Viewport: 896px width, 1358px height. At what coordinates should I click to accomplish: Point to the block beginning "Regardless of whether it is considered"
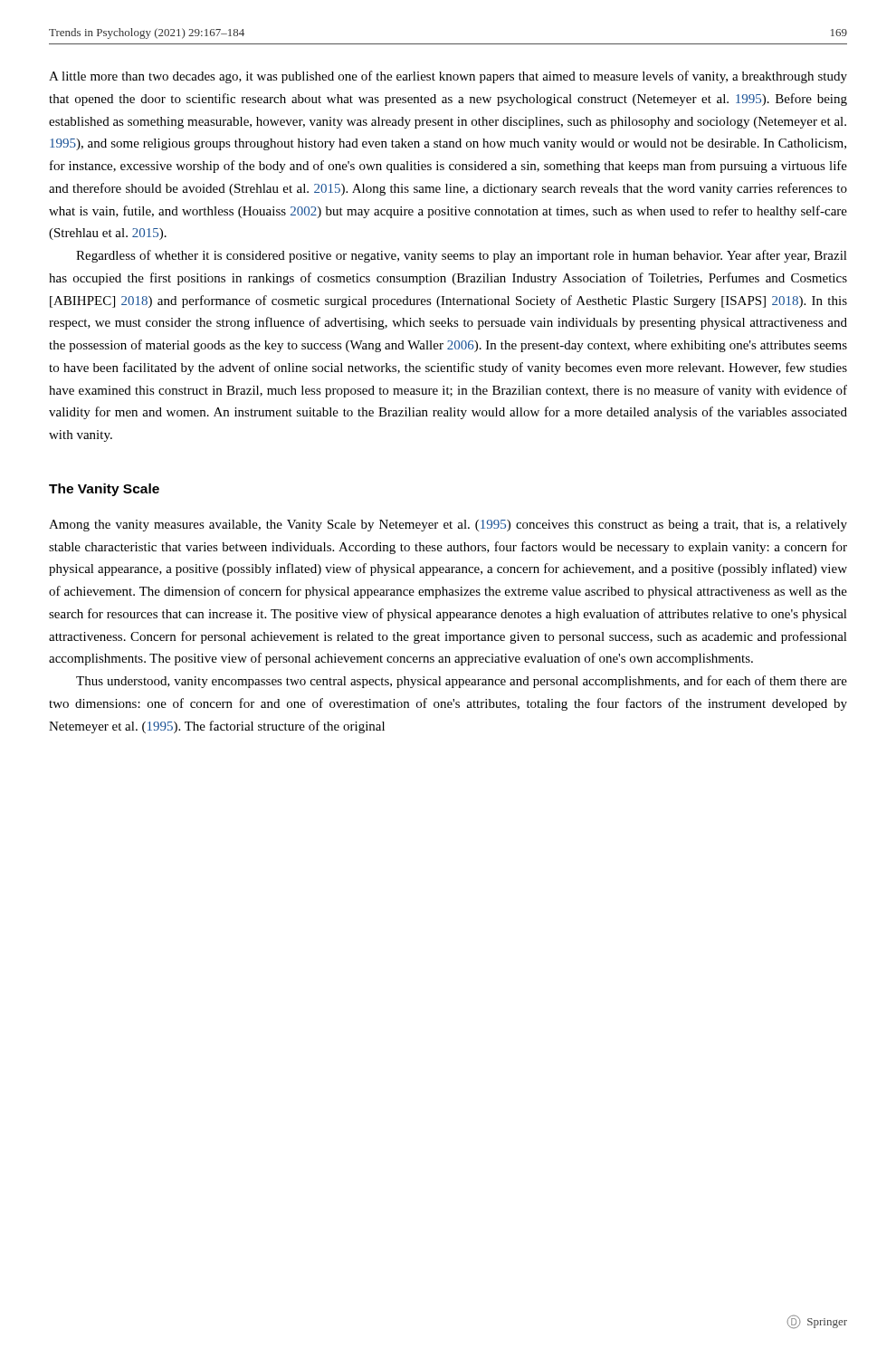(x=448, y=345)
